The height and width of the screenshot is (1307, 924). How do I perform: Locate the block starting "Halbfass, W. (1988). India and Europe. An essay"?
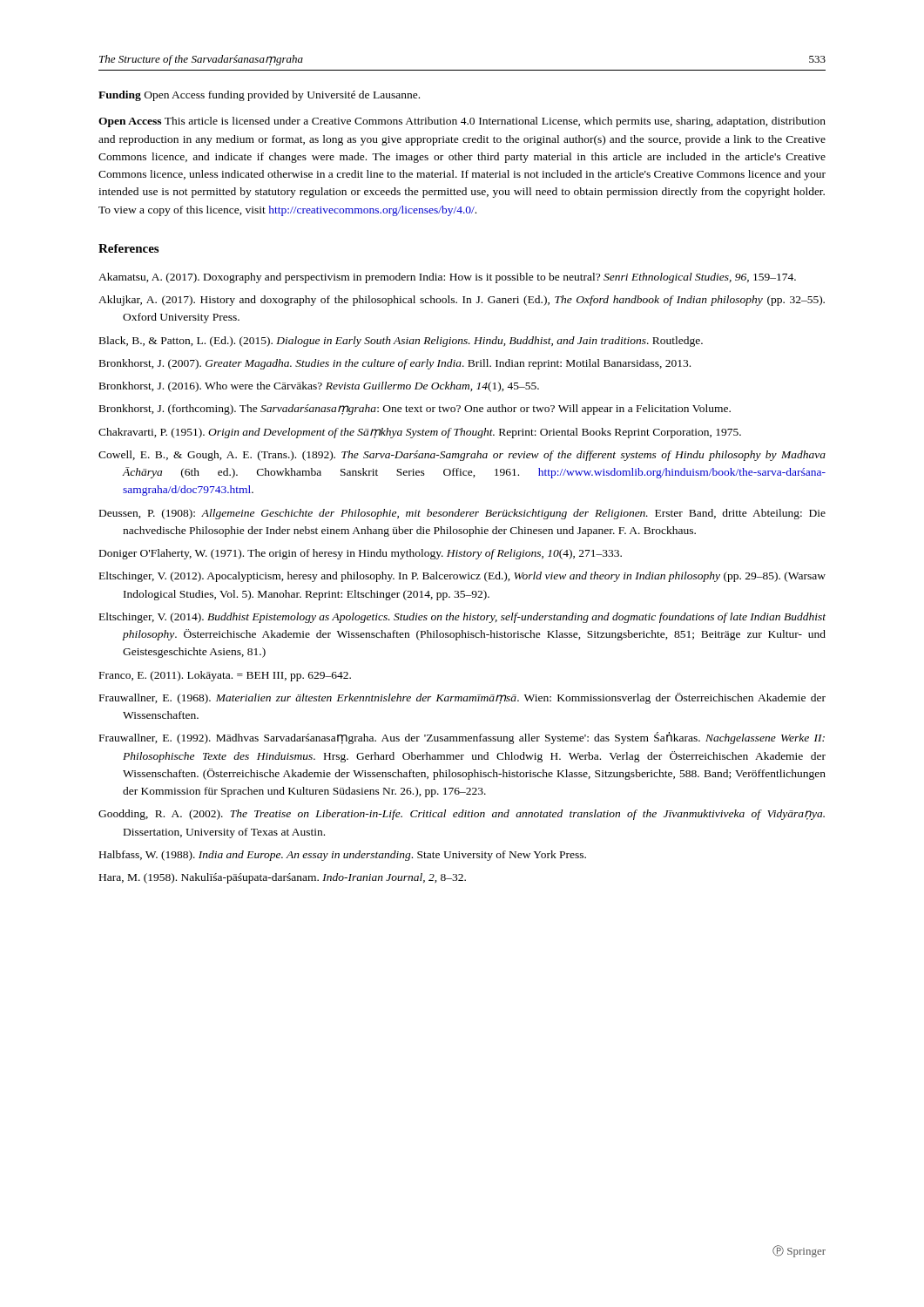(343, 854)
